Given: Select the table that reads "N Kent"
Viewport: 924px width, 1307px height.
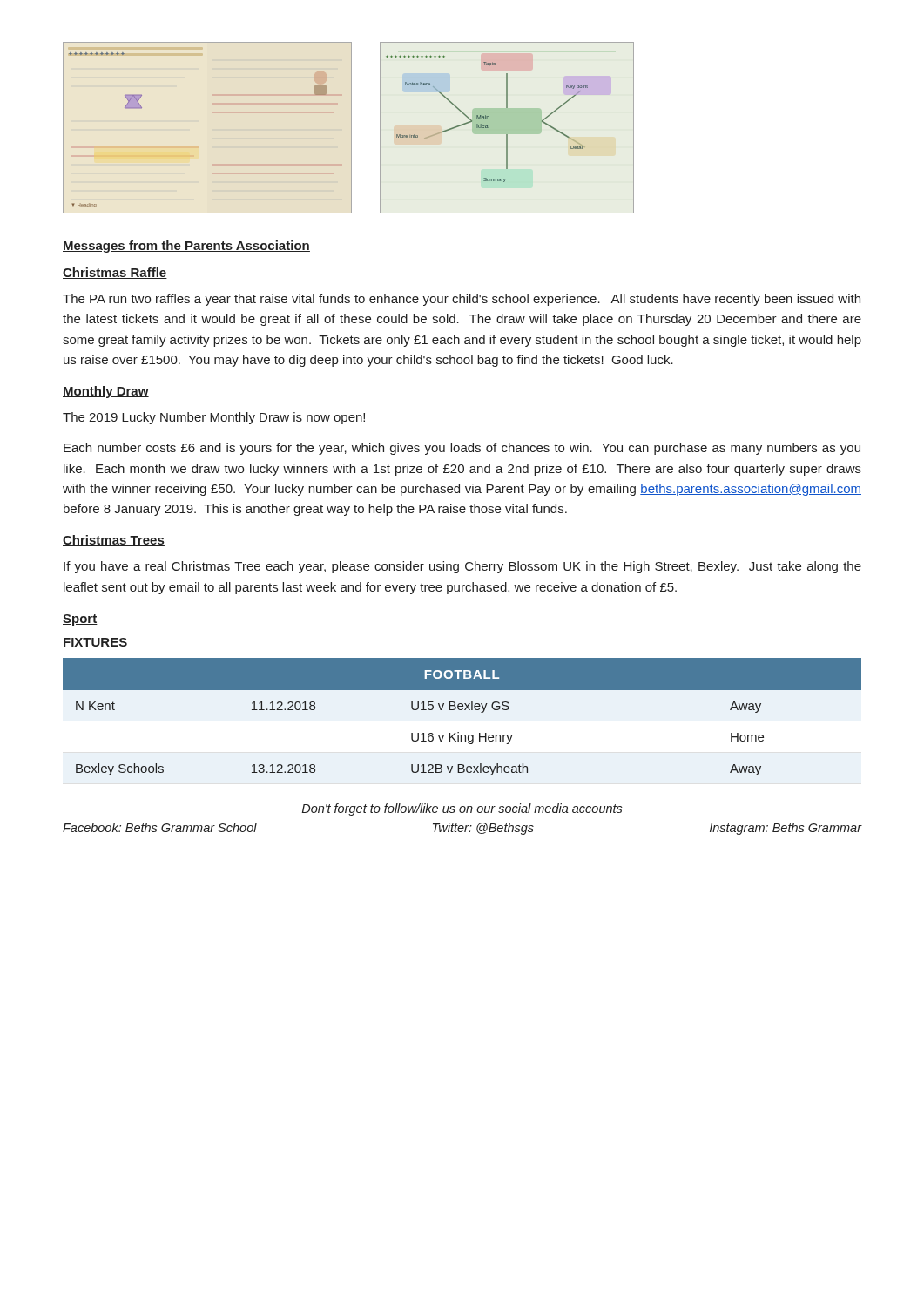Looking at the screenshot, I should click(x=462, y=721).
